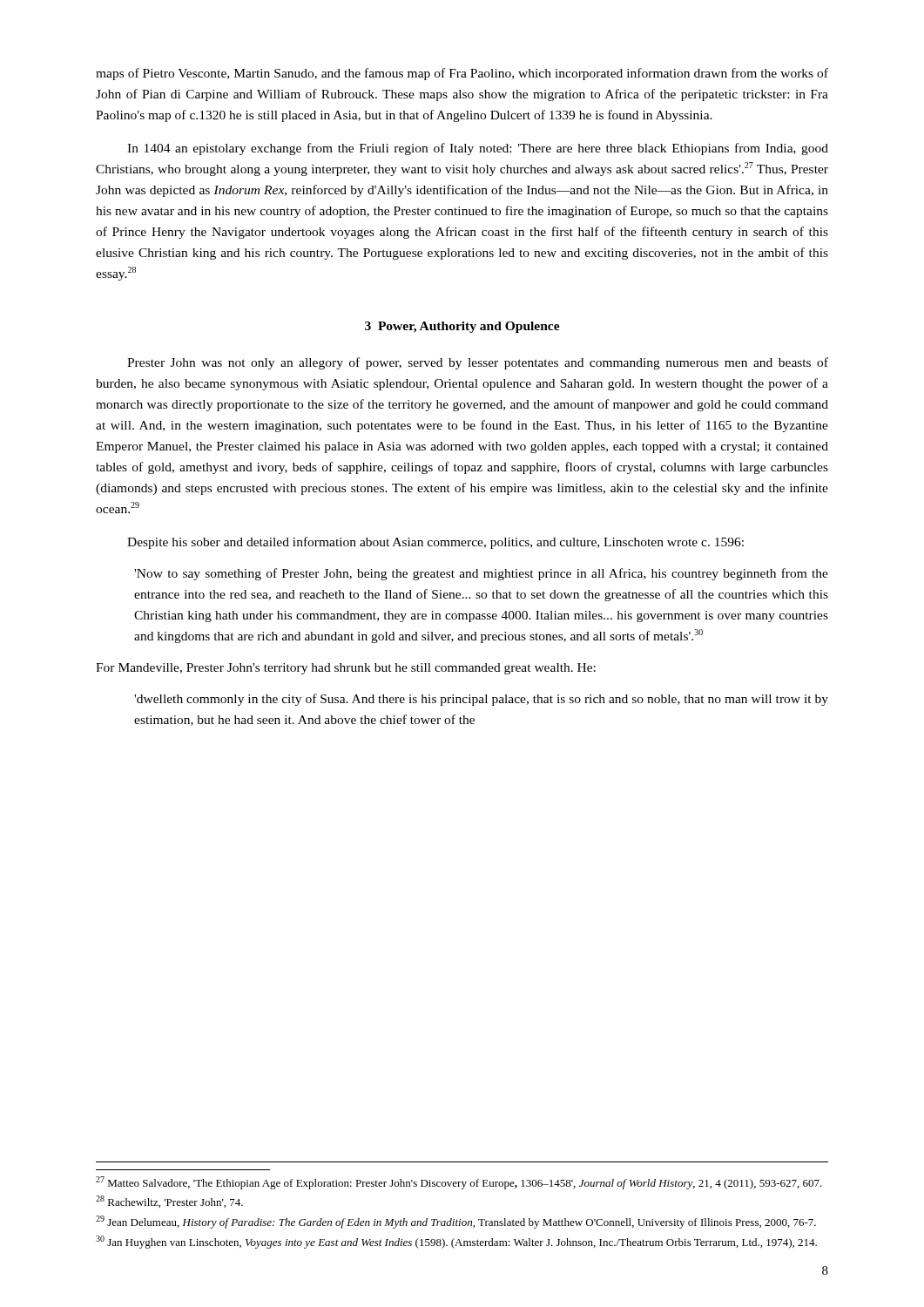Click on the footnote with the text "29 Jean Delumeau,"
This screenshot has height=1307, width=924.
456,1222
